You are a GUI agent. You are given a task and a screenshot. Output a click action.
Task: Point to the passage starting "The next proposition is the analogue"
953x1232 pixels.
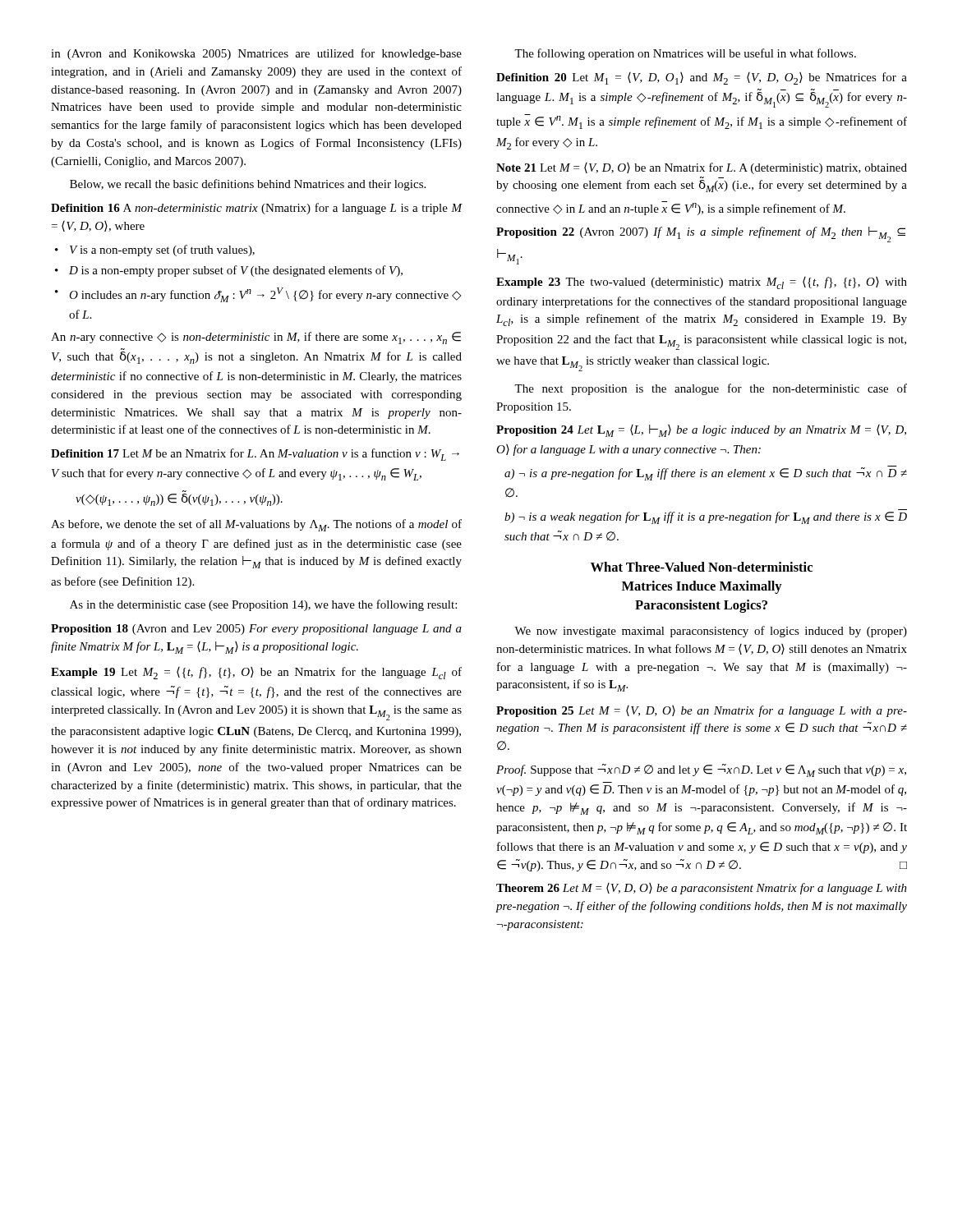[702, 398]
